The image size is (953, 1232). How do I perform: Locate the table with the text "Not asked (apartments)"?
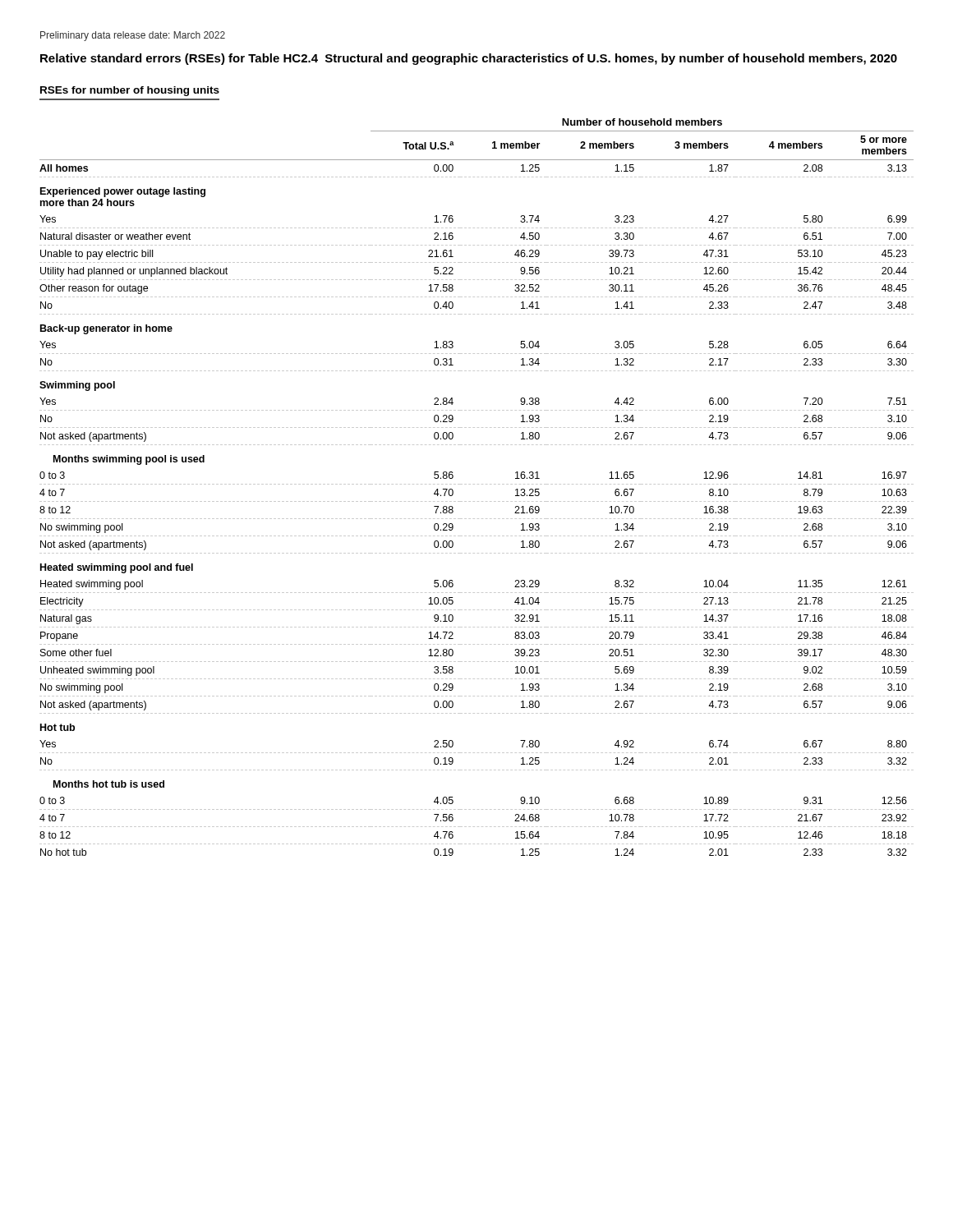coord(476,487)
